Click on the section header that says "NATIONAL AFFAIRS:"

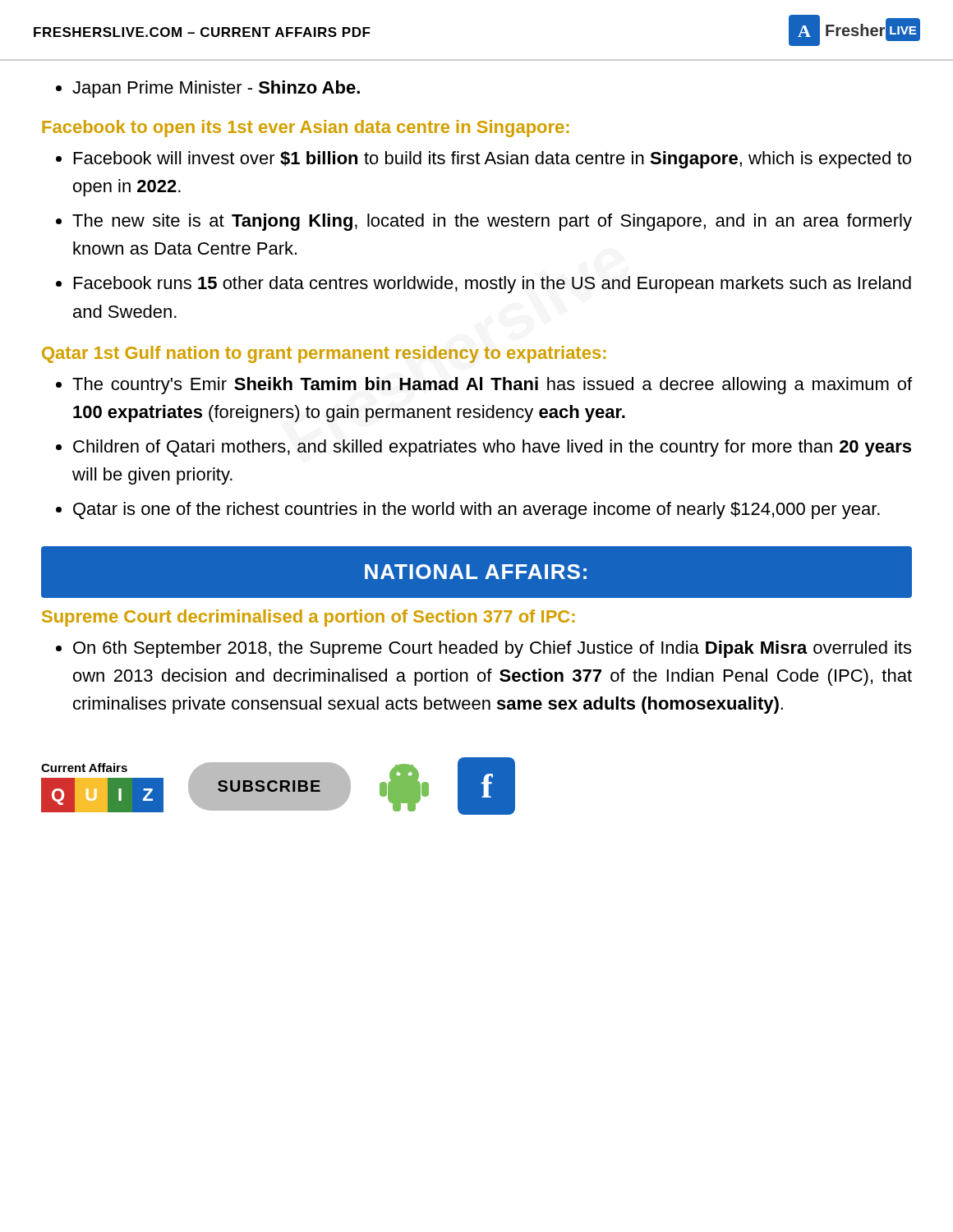pos(476,572)
